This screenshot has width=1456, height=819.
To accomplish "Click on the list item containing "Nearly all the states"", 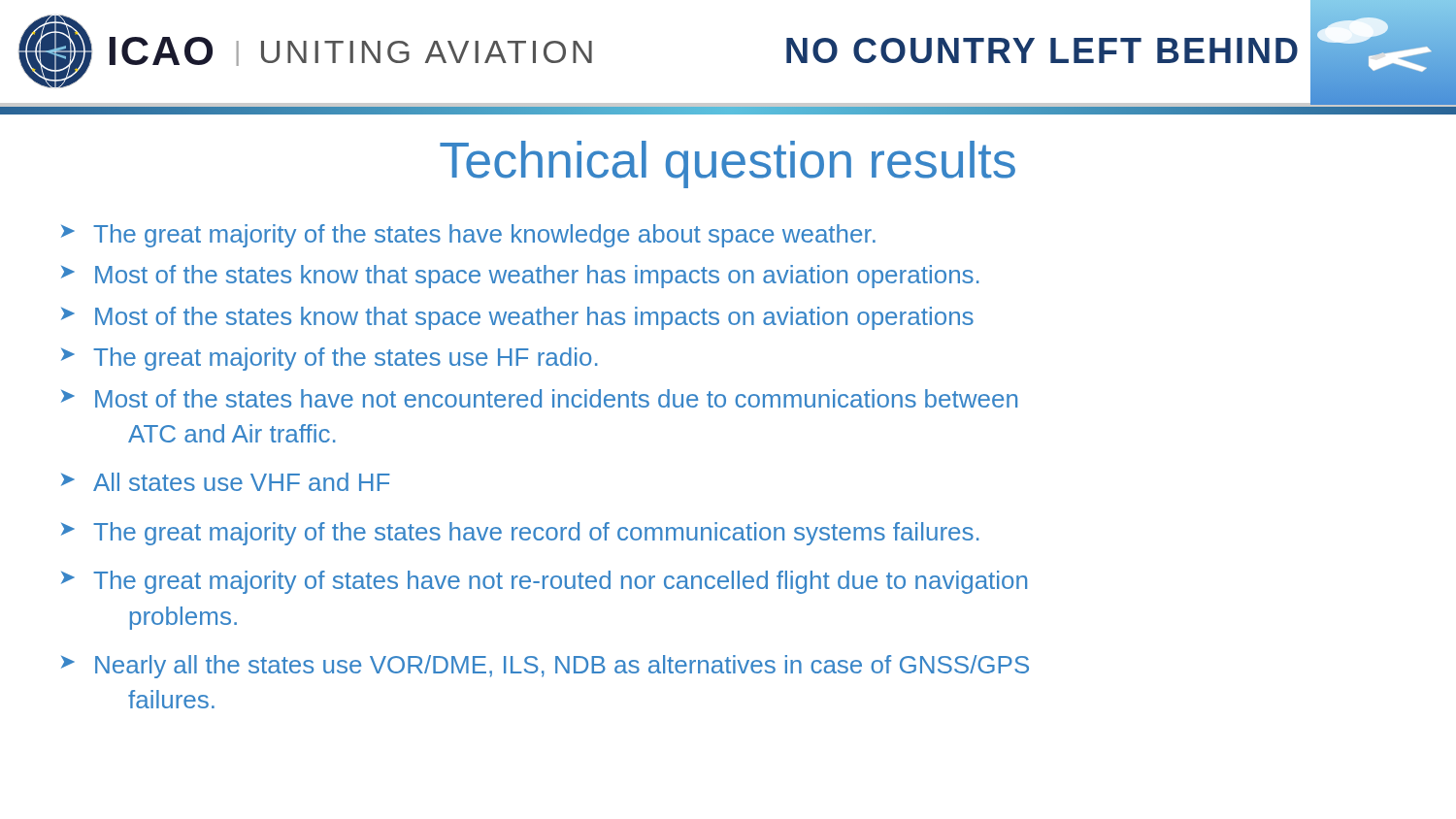I will tap(755, 684).
